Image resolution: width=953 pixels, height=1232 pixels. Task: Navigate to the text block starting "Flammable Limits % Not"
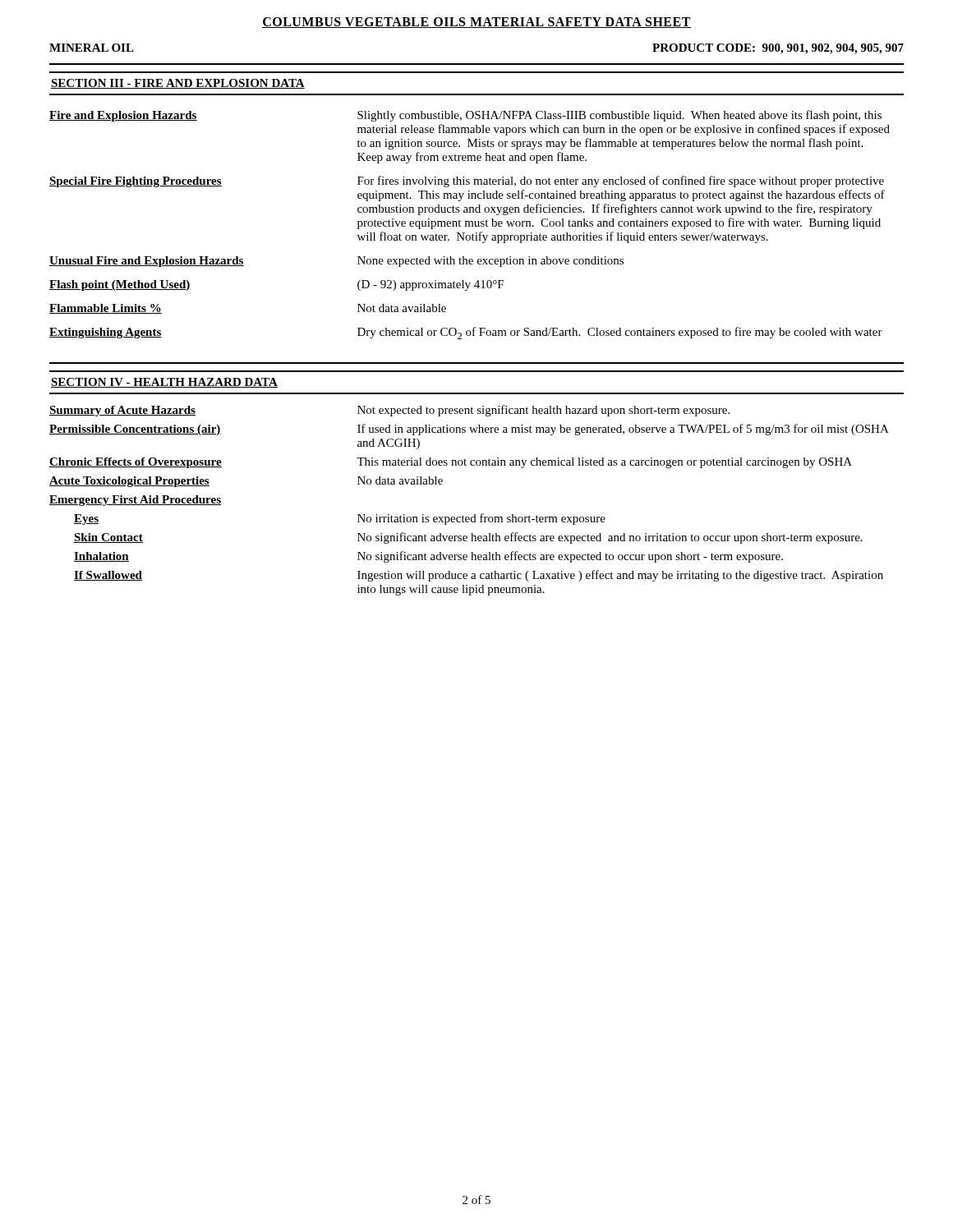point(106,308)
